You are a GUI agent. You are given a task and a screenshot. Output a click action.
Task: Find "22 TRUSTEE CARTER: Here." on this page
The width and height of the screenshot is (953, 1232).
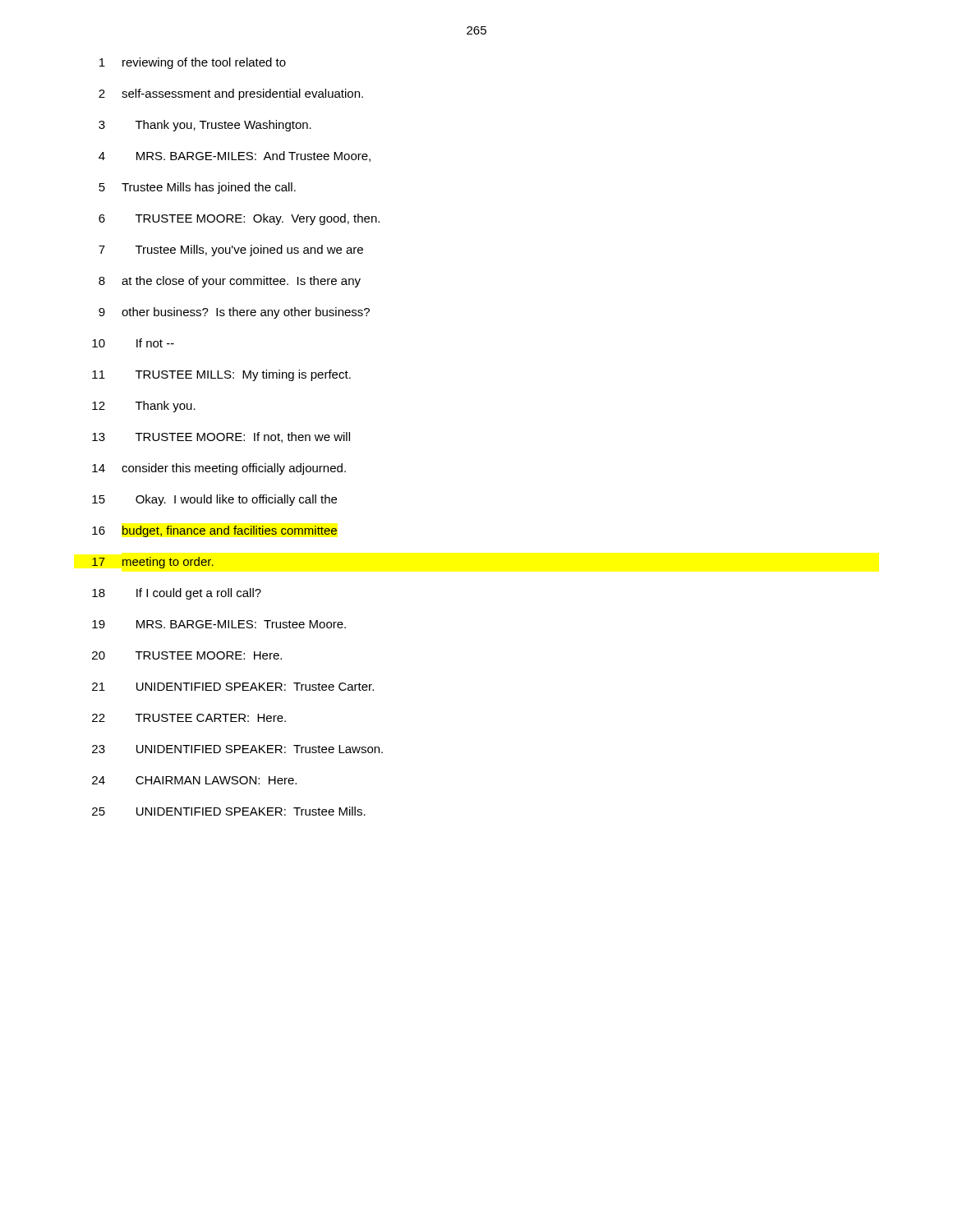tap(189, 718)
